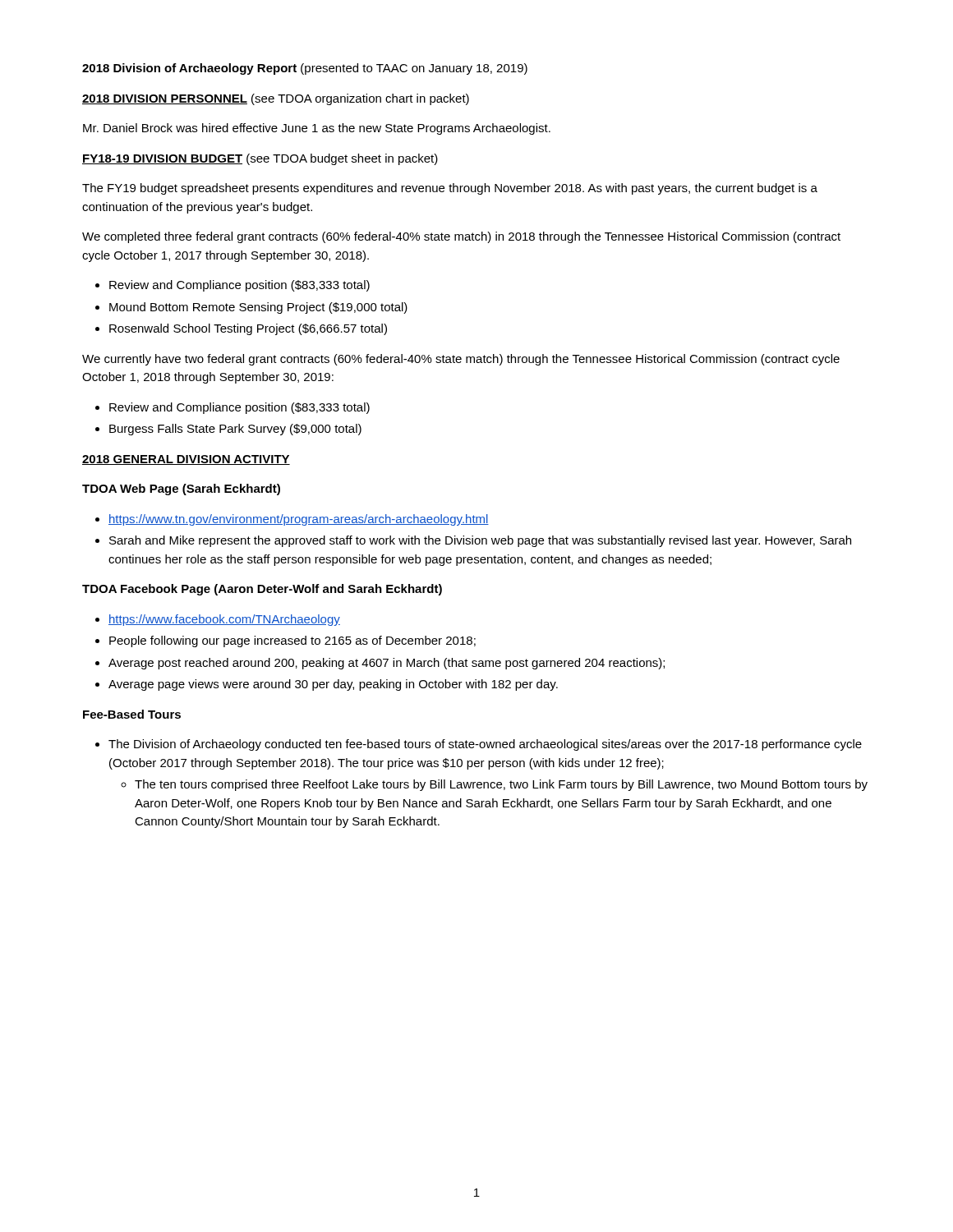The height and width of the screenshot is (1232, 953).
Task: Select the element starting "TDOA Web Page (Sarah"
Action: (x=181, y=490)
